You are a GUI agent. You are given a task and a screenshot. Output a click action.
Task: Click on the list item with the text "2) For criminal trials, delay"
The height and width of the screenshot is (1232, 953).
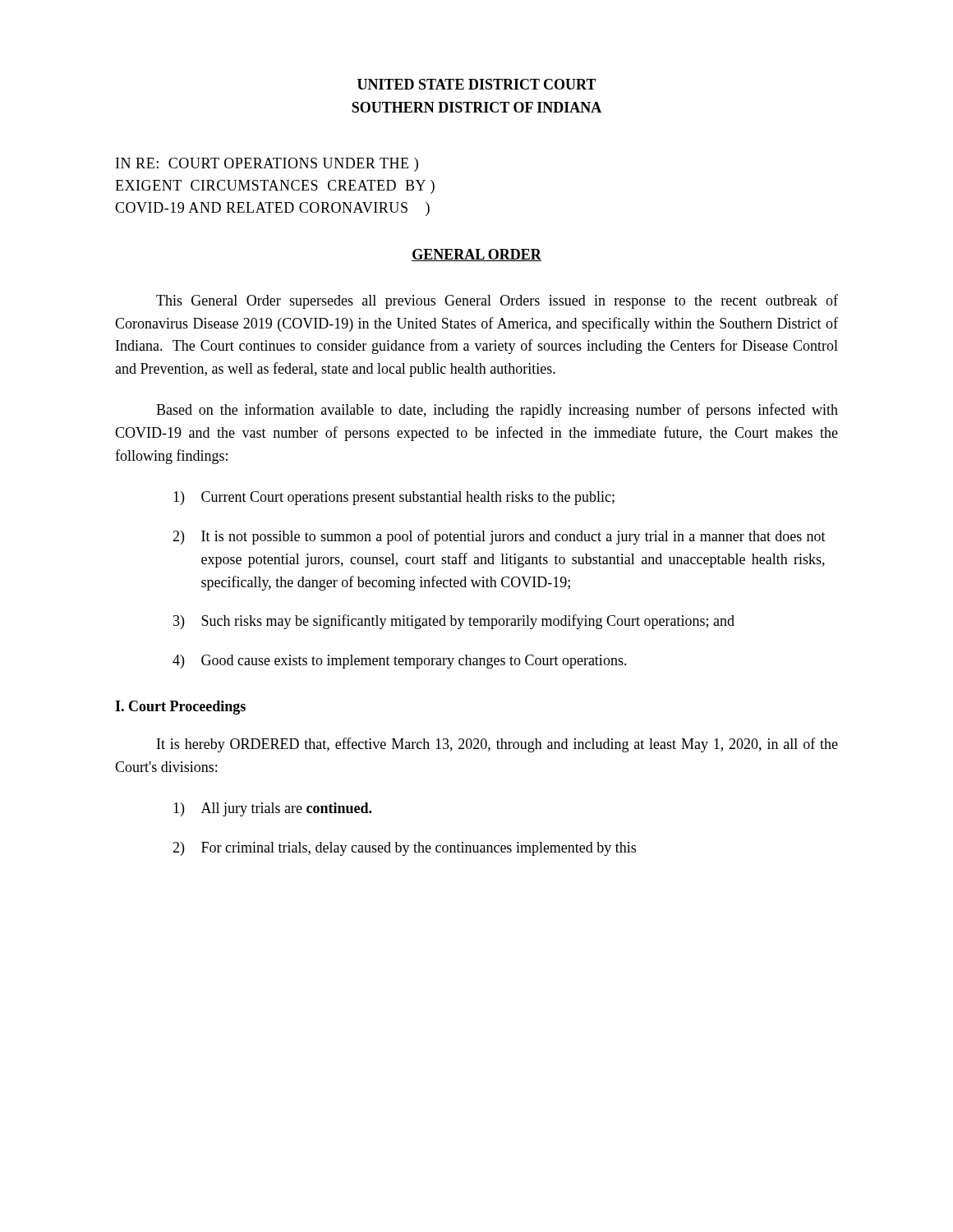(x=499, y=848)
